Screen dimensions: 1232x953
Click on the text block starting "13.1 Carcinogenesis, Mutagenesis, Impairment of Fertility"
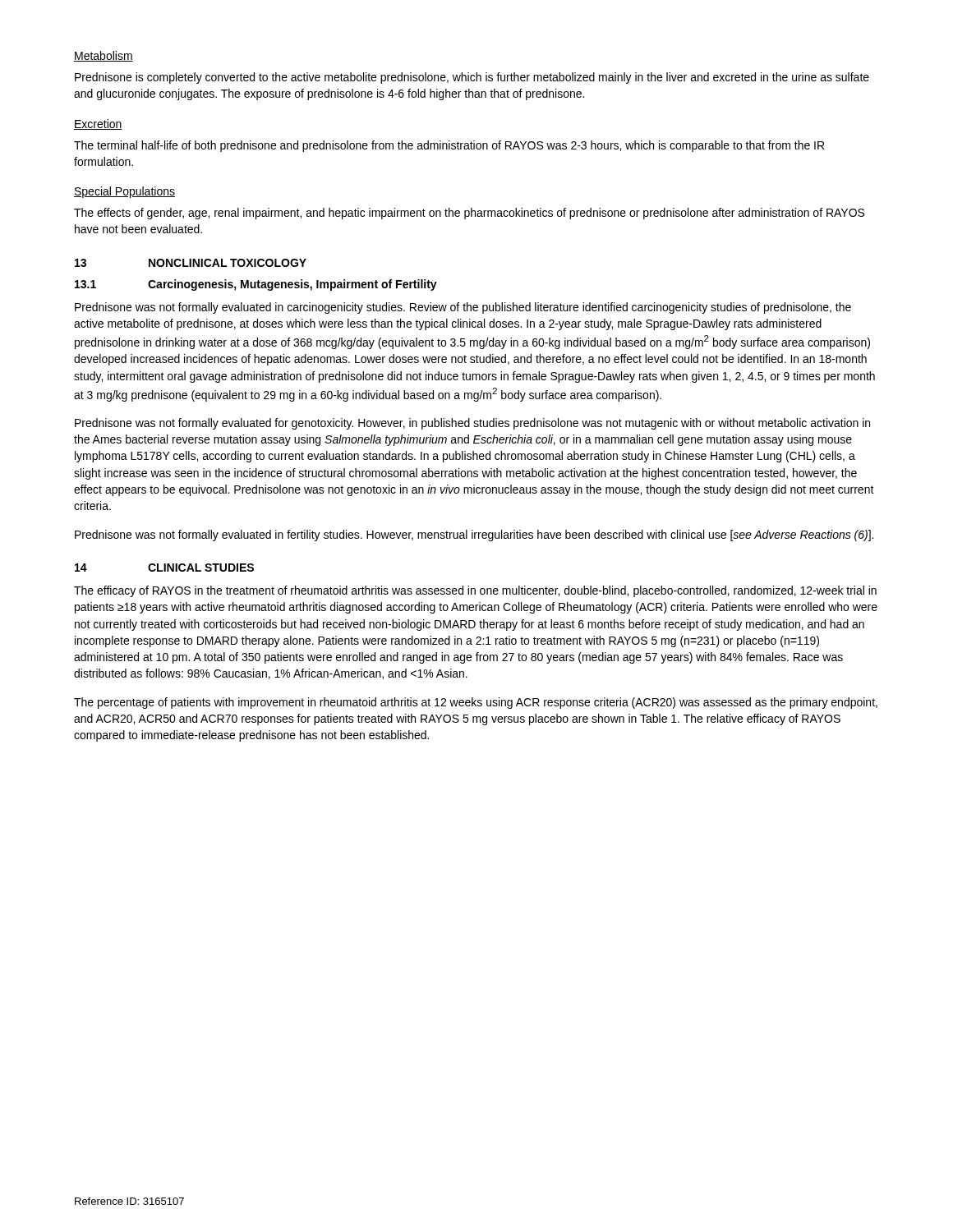256,285
